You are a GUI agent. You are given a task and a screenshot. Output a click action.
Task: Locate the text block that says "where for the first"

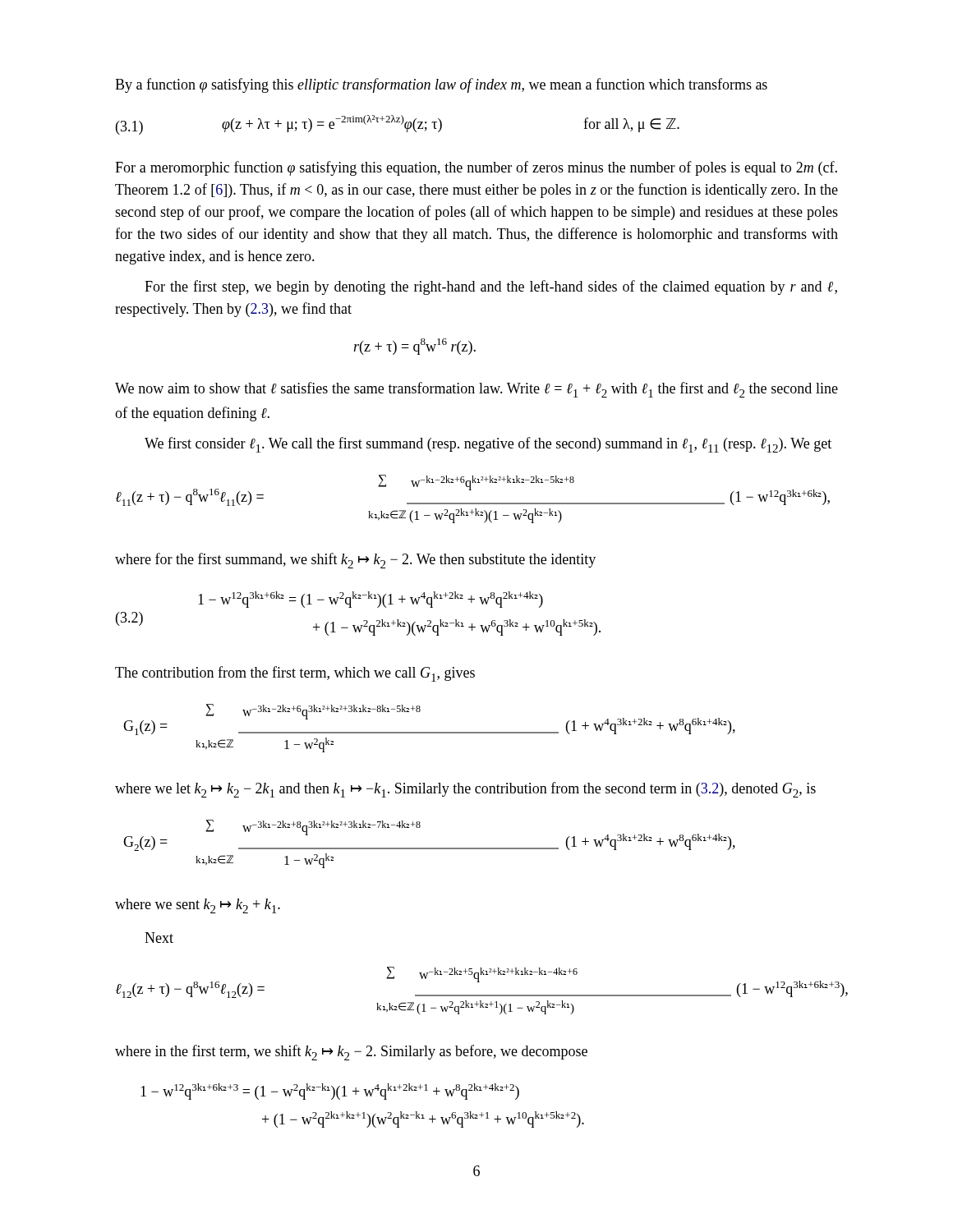(476, 561)
